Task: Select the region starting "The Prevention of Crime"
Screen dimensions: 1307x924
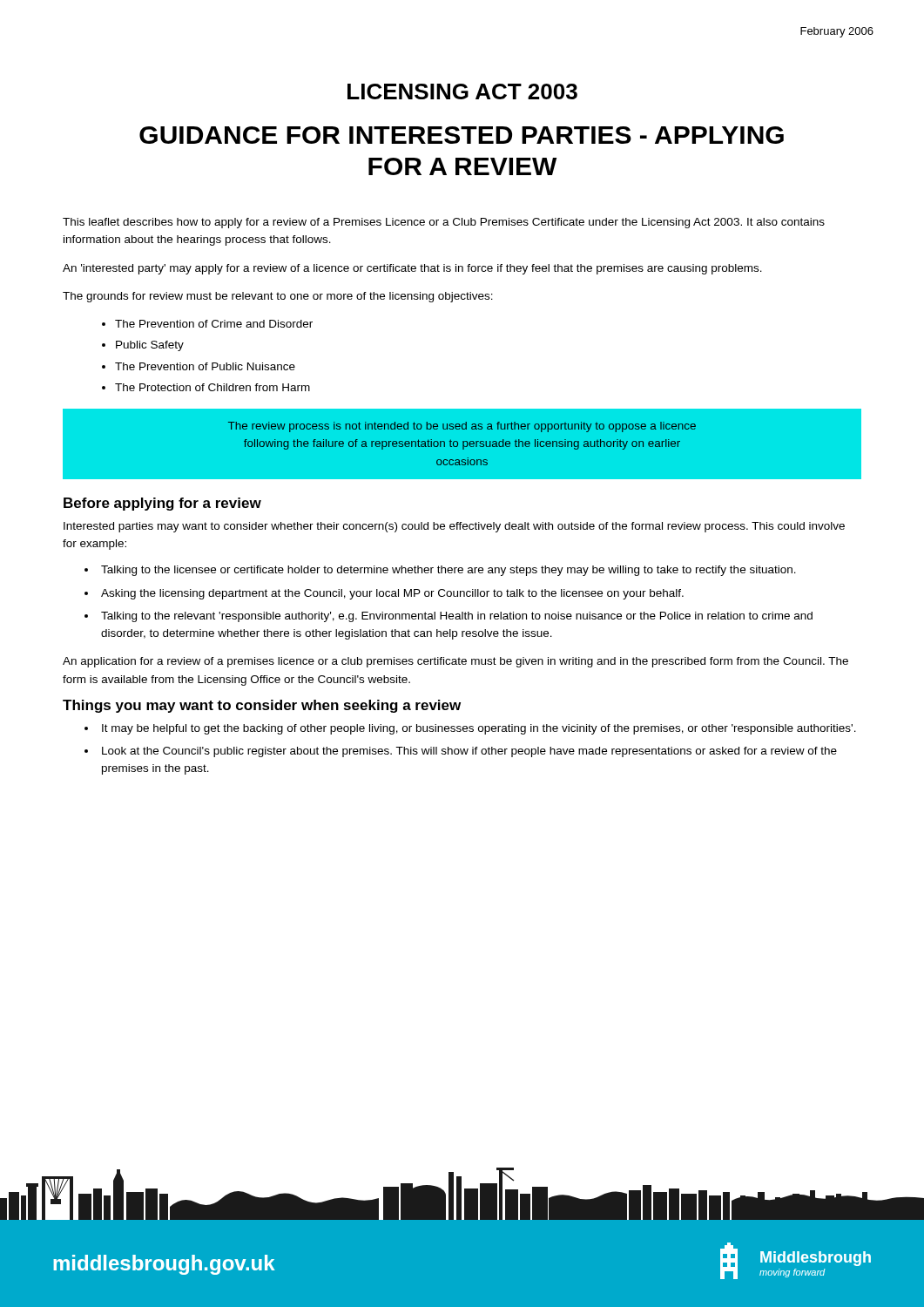Action: click(214, 324)
